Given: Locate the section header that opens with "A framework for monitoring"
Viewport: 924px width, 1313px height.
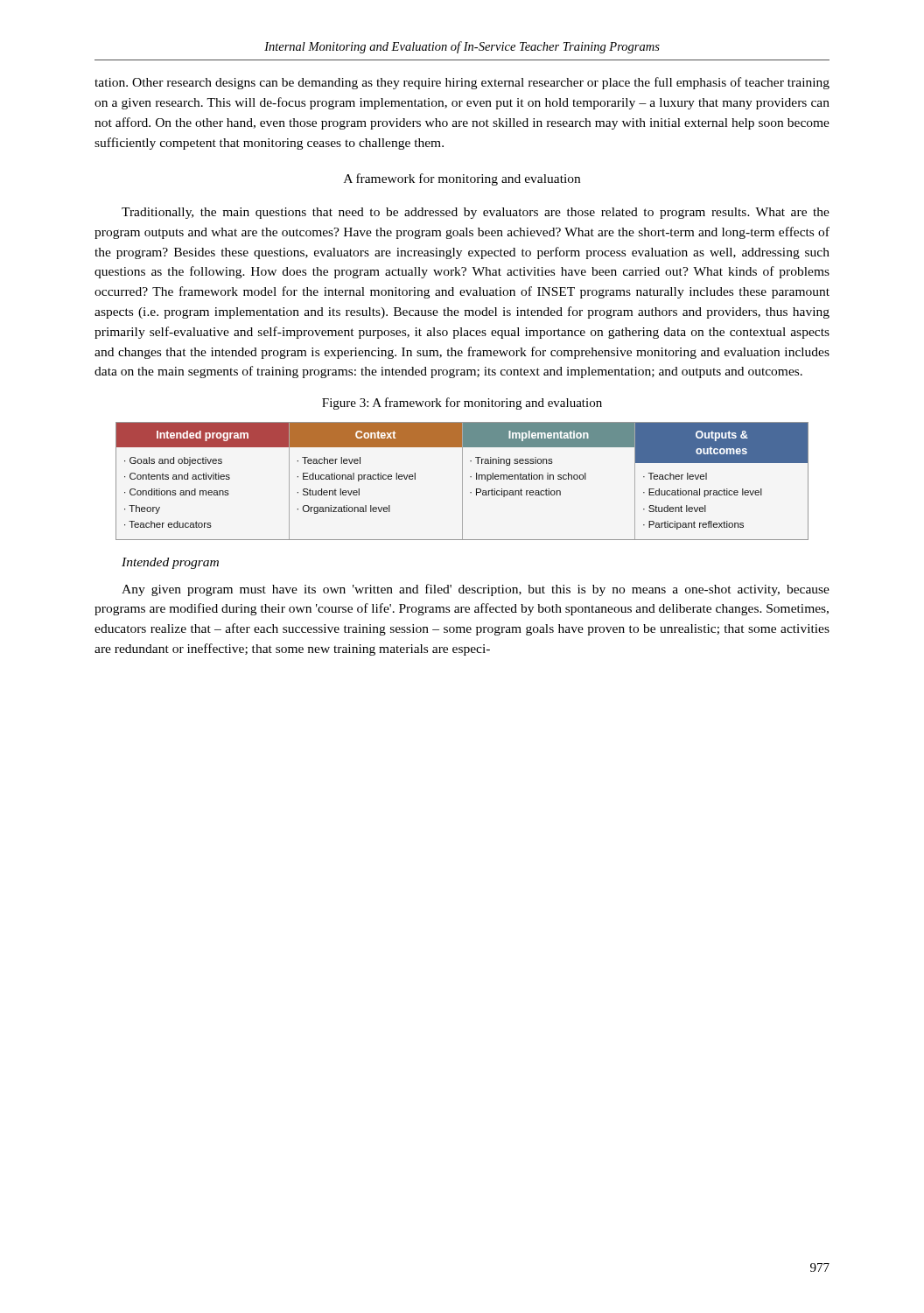Looking at the screenshot, I should click(462, 178).
